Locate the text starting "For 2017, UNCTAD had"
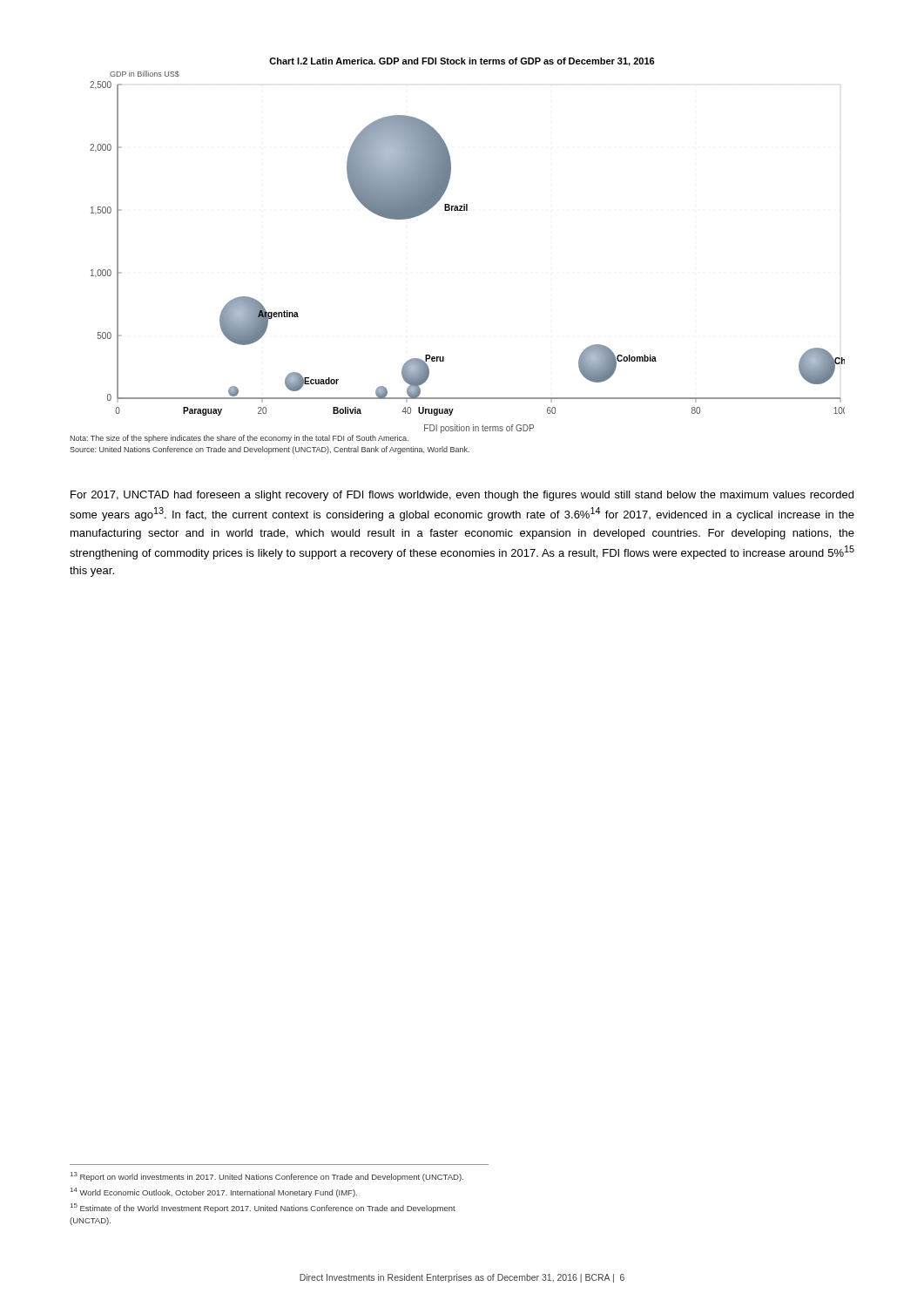This screenshot has width=924, height=1307. coord(462,532)
